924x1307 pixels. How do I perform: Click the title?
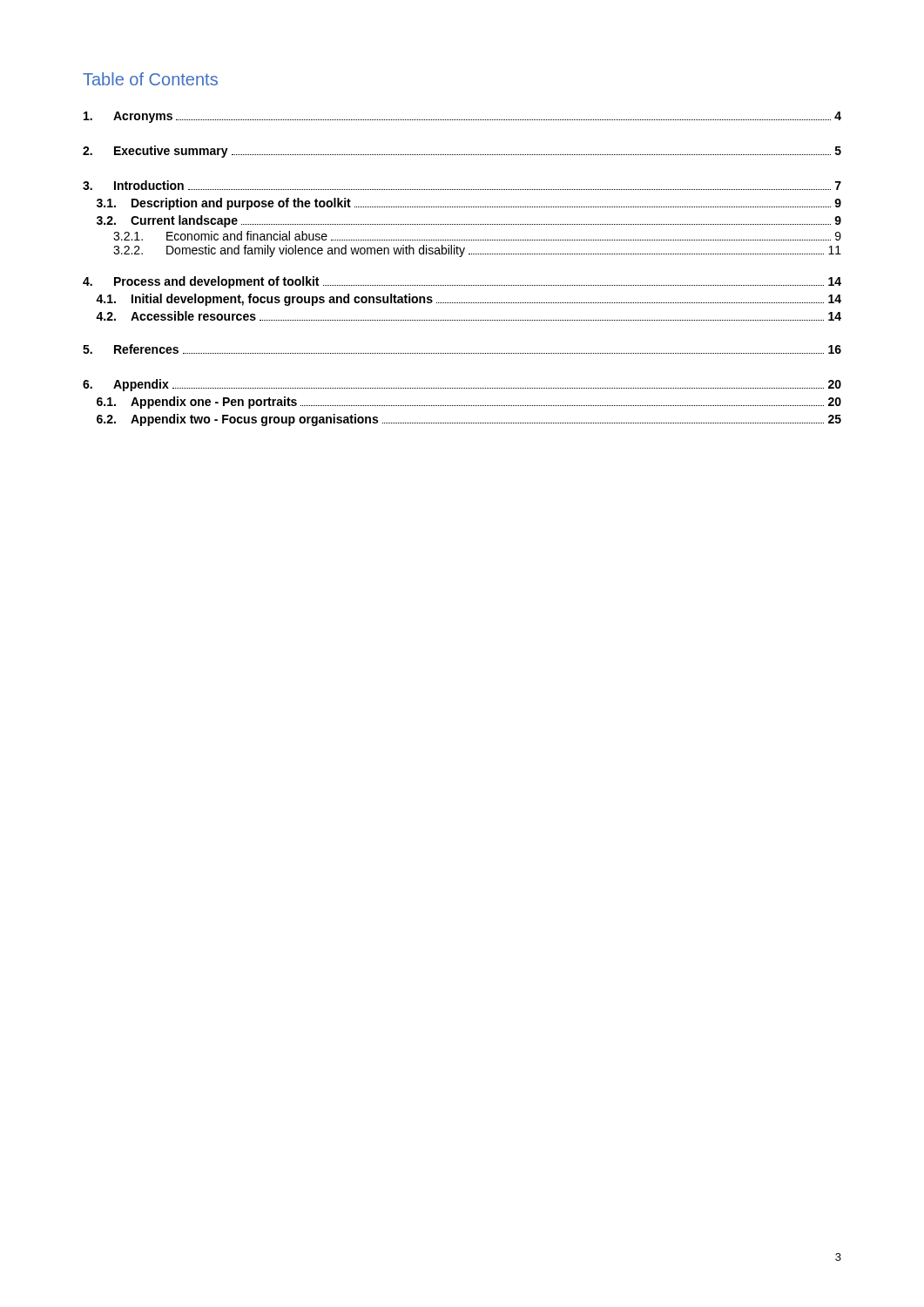coord(150,79)
